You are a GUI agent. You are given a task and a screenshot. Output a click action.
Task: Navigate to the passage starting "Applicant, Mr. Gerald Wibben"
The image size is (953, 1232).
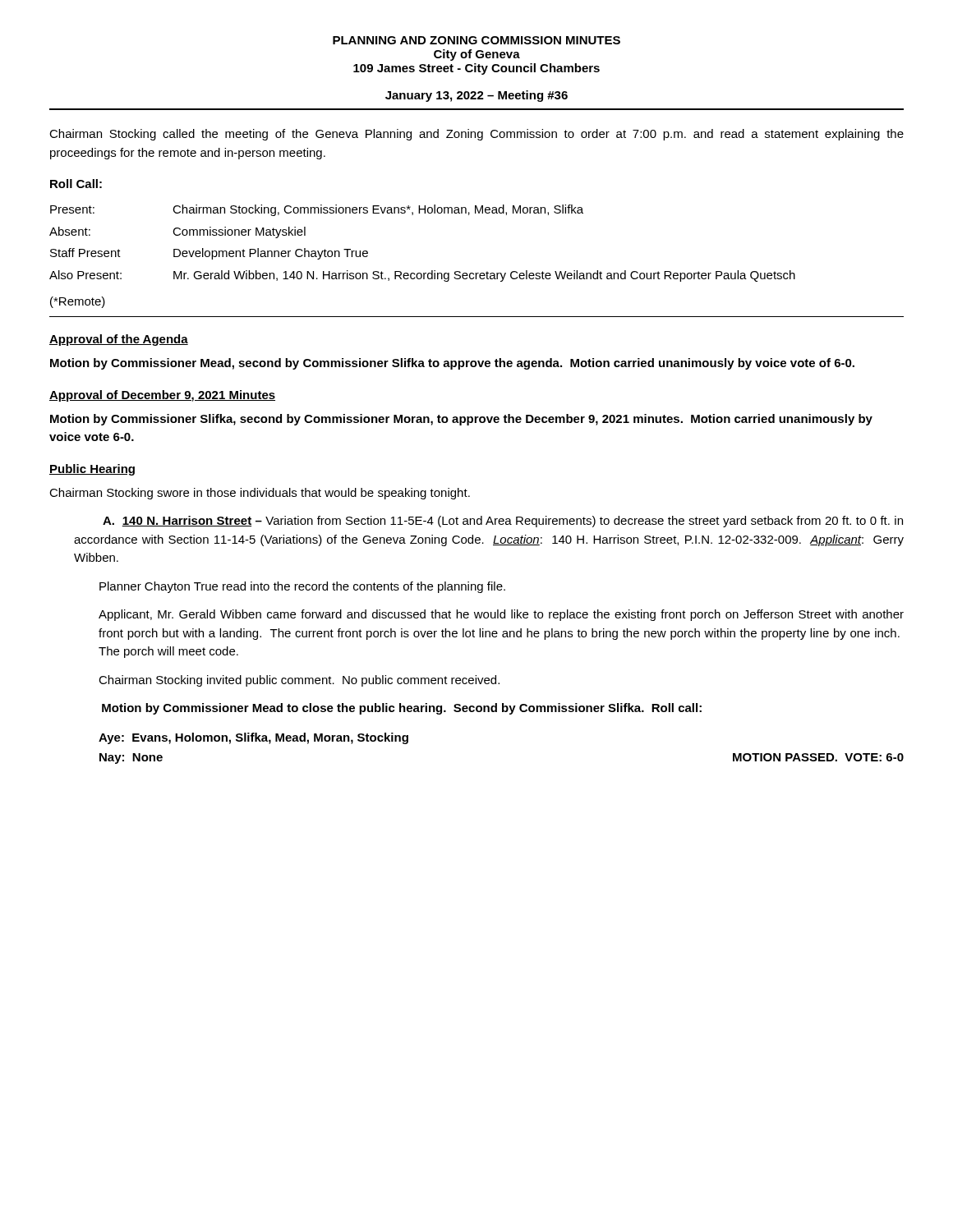tap(501, 632)
